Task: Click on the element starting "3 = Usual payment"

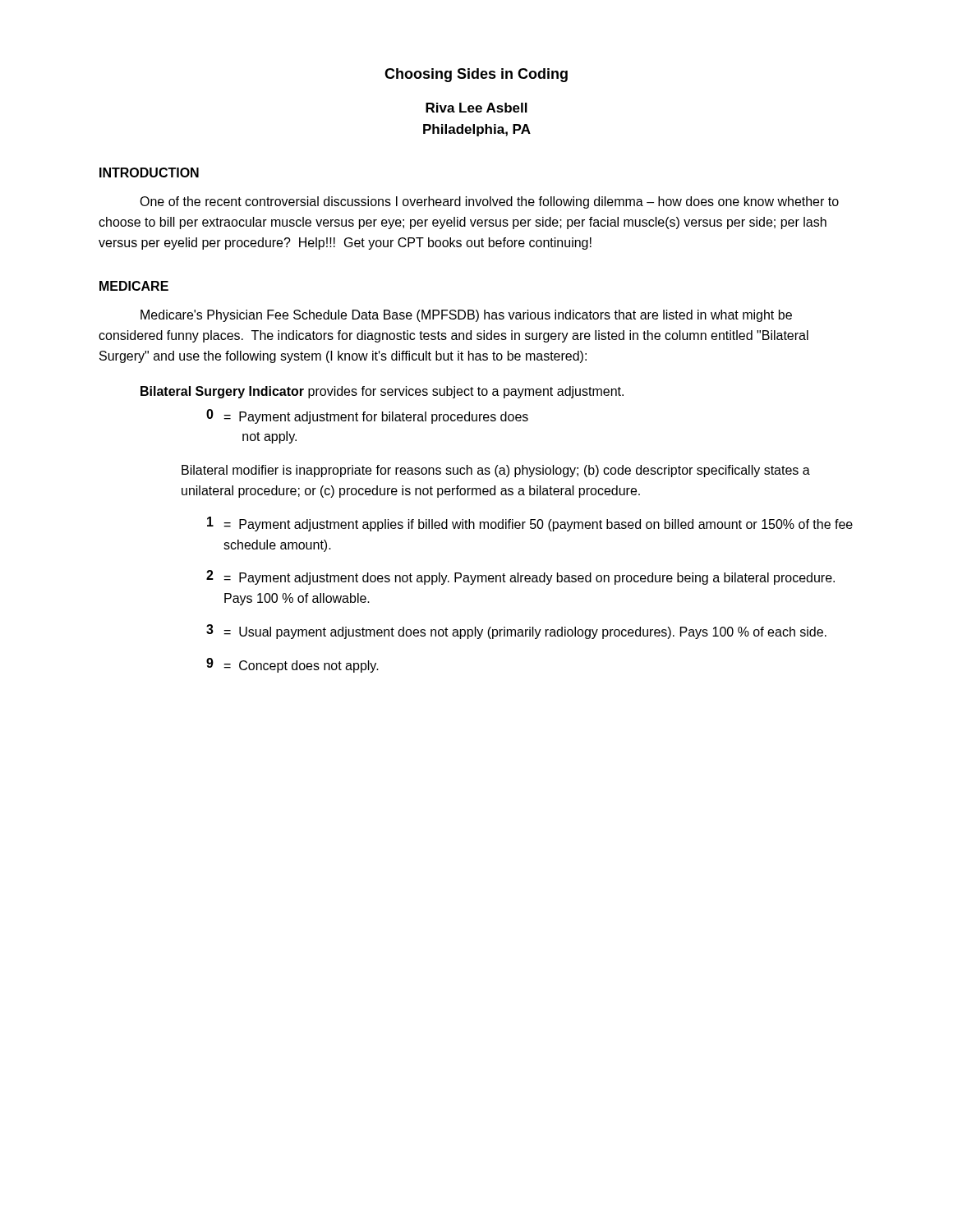Action: [x=518, y=633]
